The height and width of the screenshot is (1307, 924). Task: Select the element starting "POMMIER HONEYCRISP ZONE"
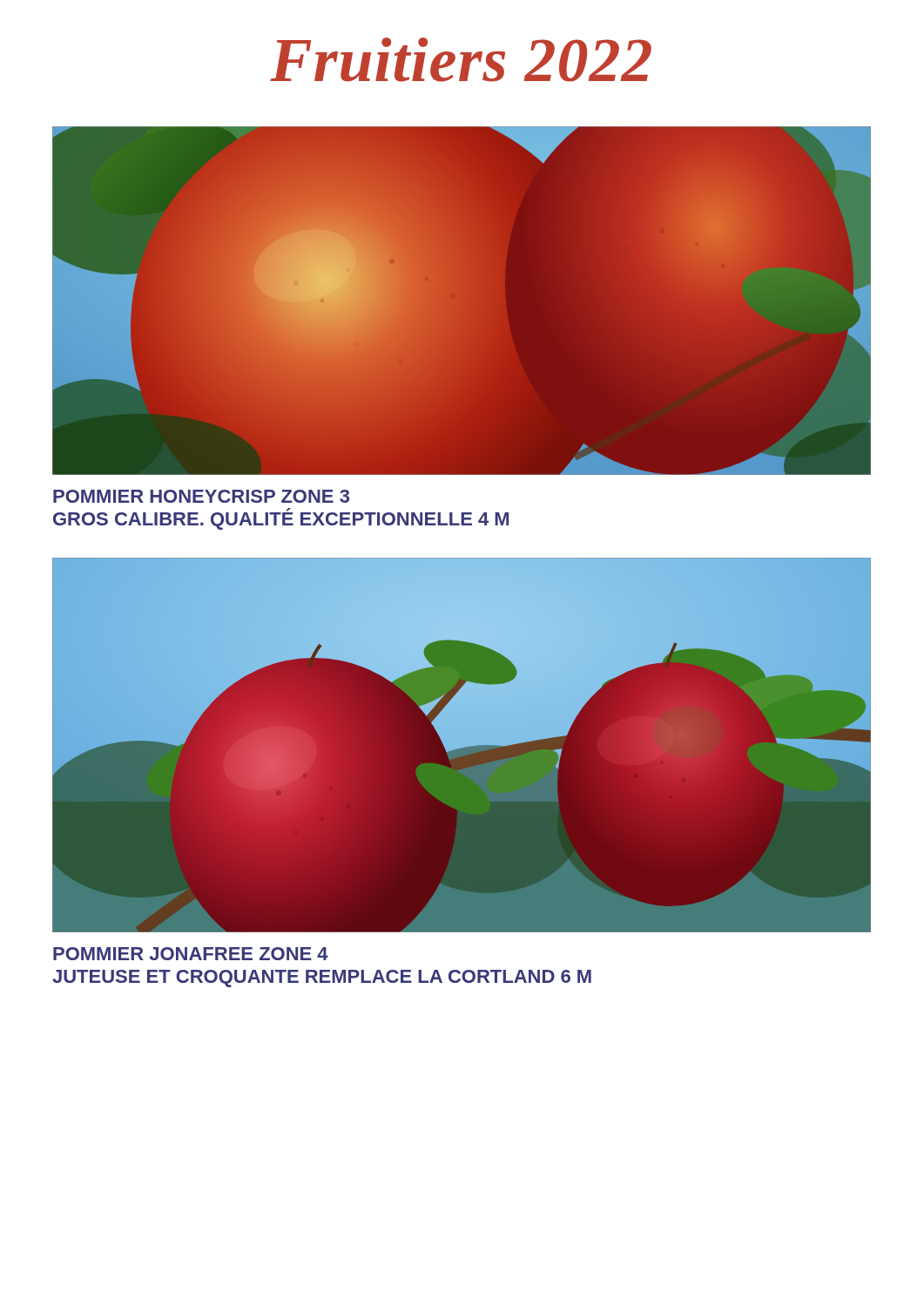pyautogui.click(x=281, y=508)
